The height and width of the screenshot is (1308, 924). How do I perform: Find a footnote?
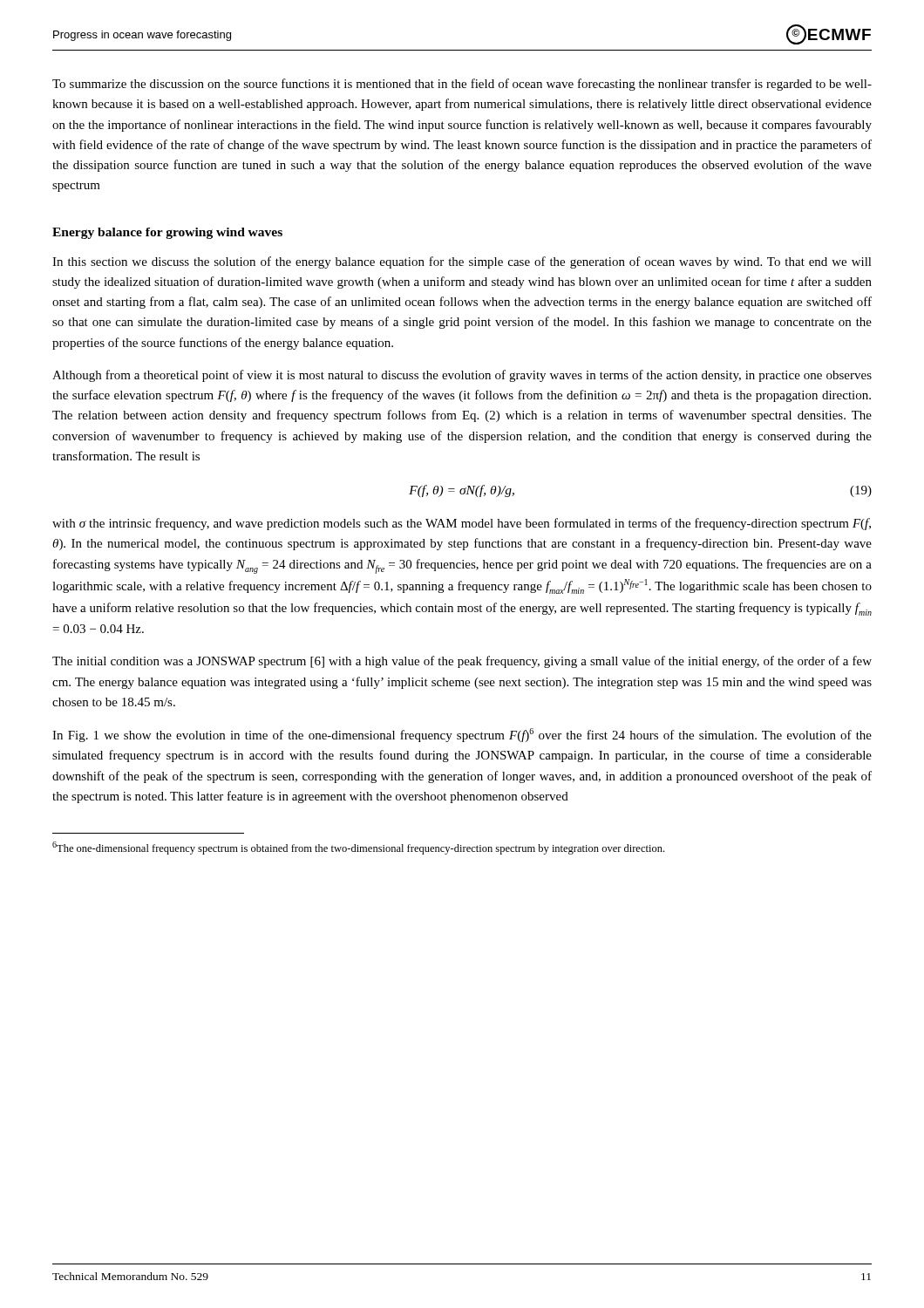tap(359, 847)
